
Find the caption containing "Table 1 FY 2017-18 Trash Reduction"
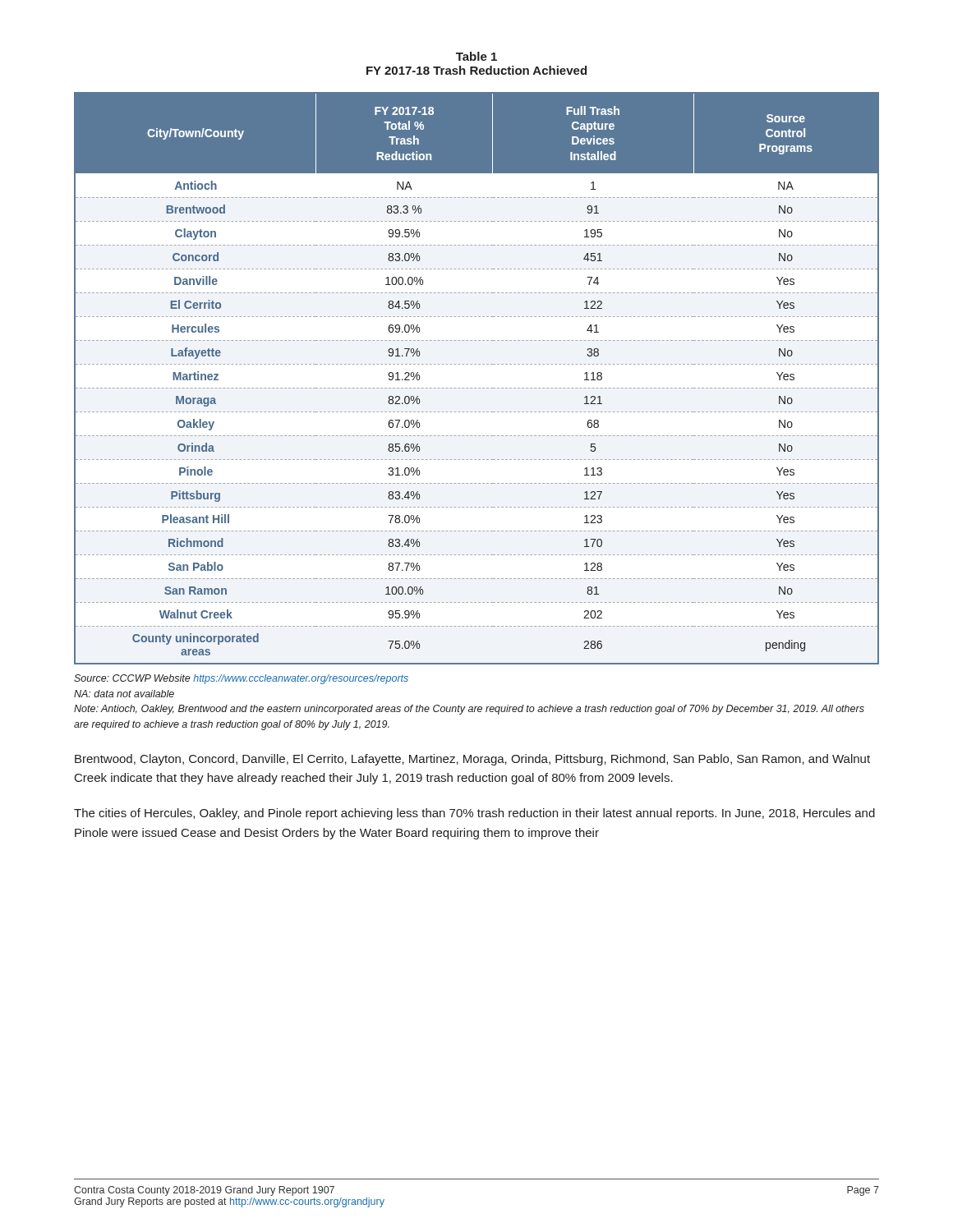point(476,63)
